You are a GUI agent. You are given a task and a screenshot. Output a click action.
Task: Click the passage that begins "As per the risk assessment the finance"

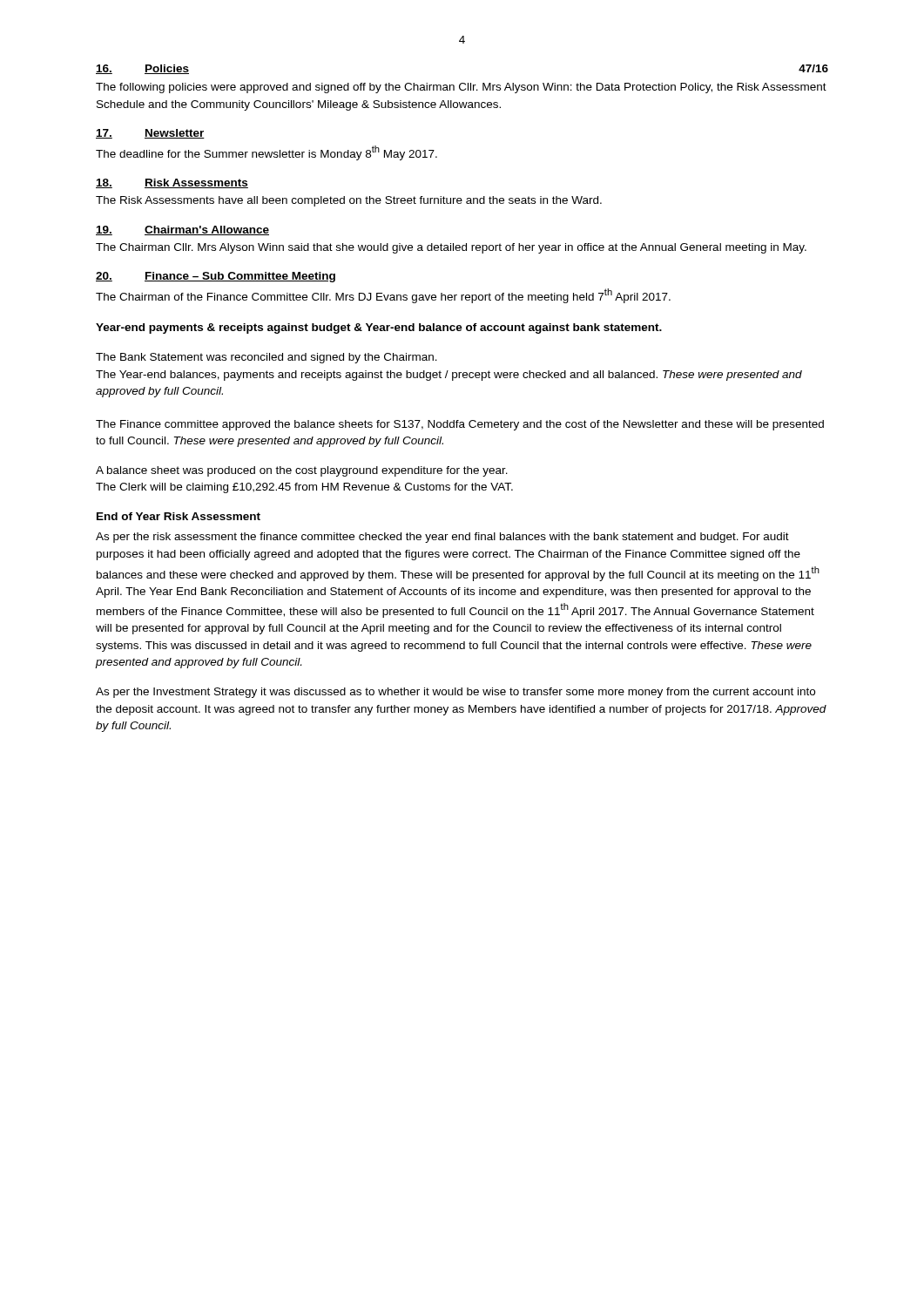click(x=462, y=600)
